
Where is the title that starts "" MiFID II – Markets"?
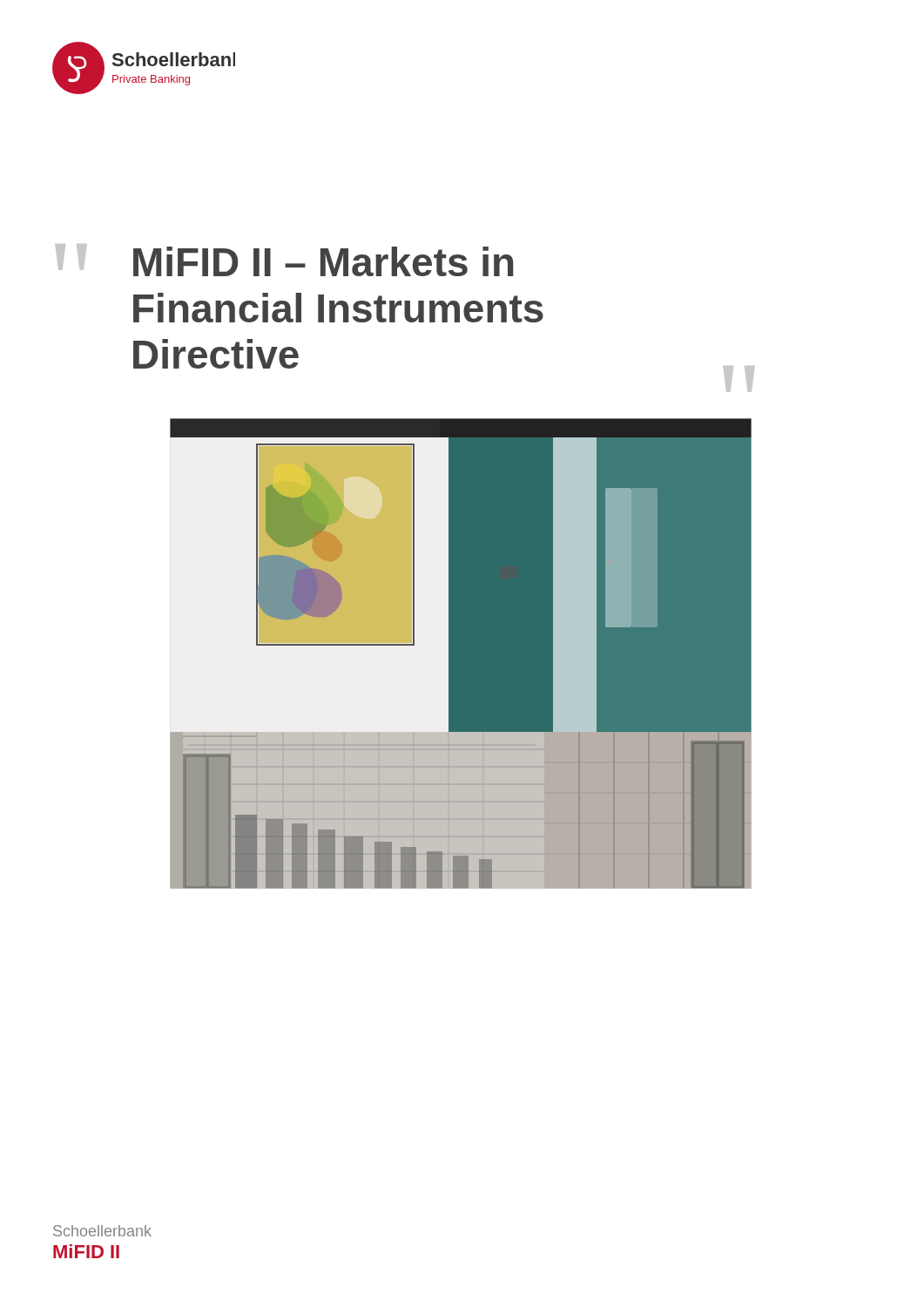pyautogui.click(x=379, y=309)
